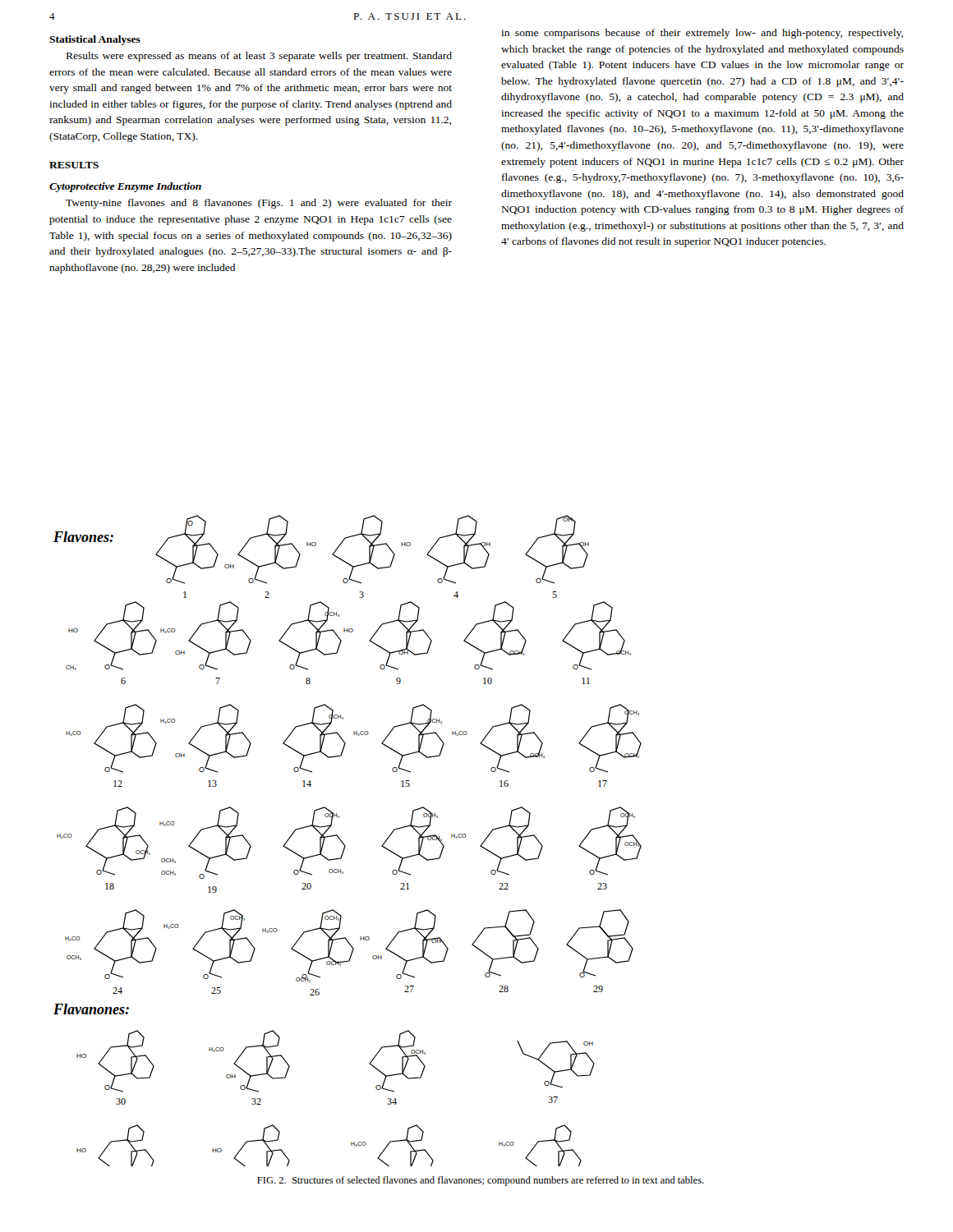Find the text block starting "Results were expressed as means"
Image resolution: width=953 pixels, height=1232 pixels.
(251, 96)
